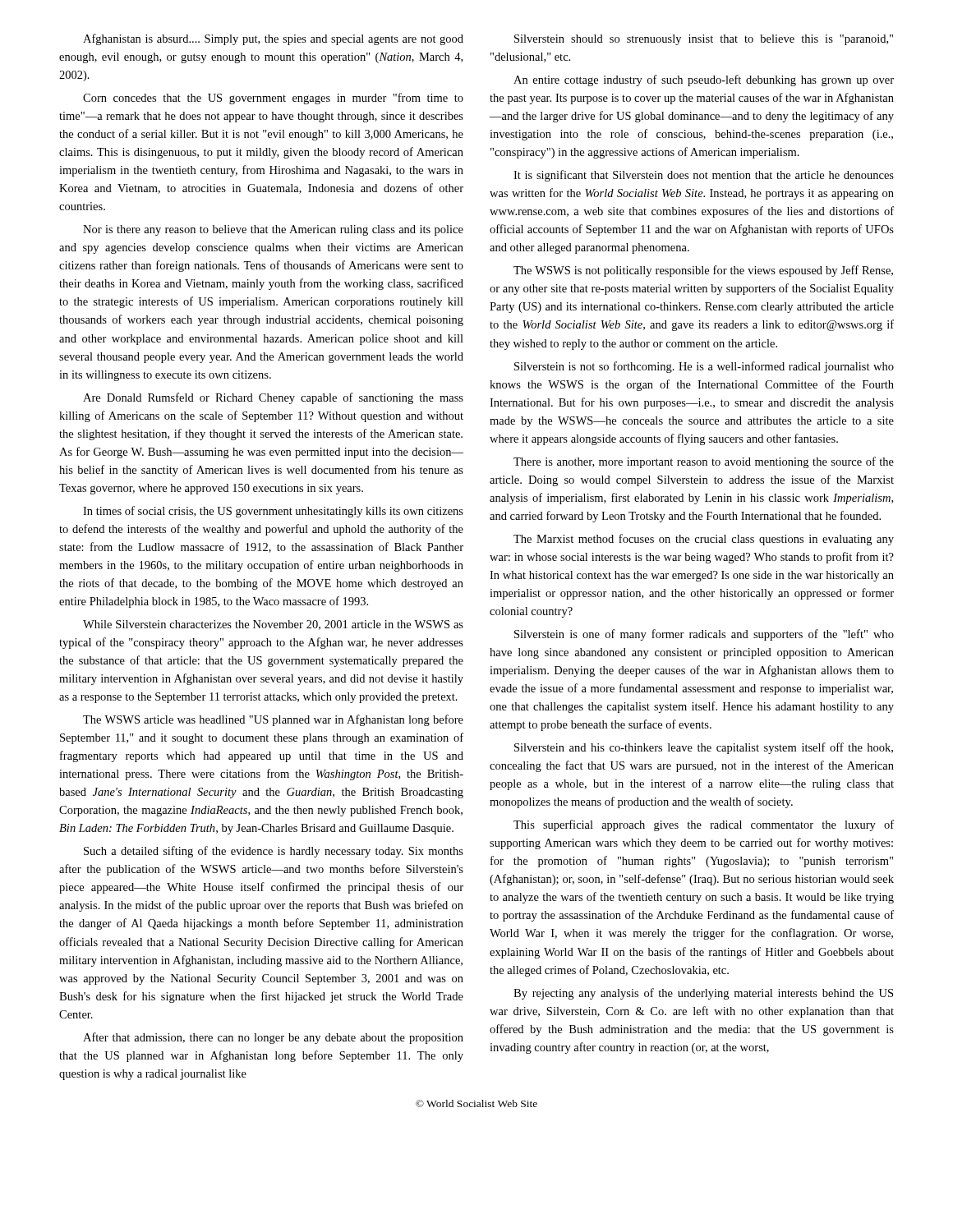Select the text block starting "Silverstein should so strenuously insist that"
The width and height of the screenshot is (953, 1232).
click(692, 543)
